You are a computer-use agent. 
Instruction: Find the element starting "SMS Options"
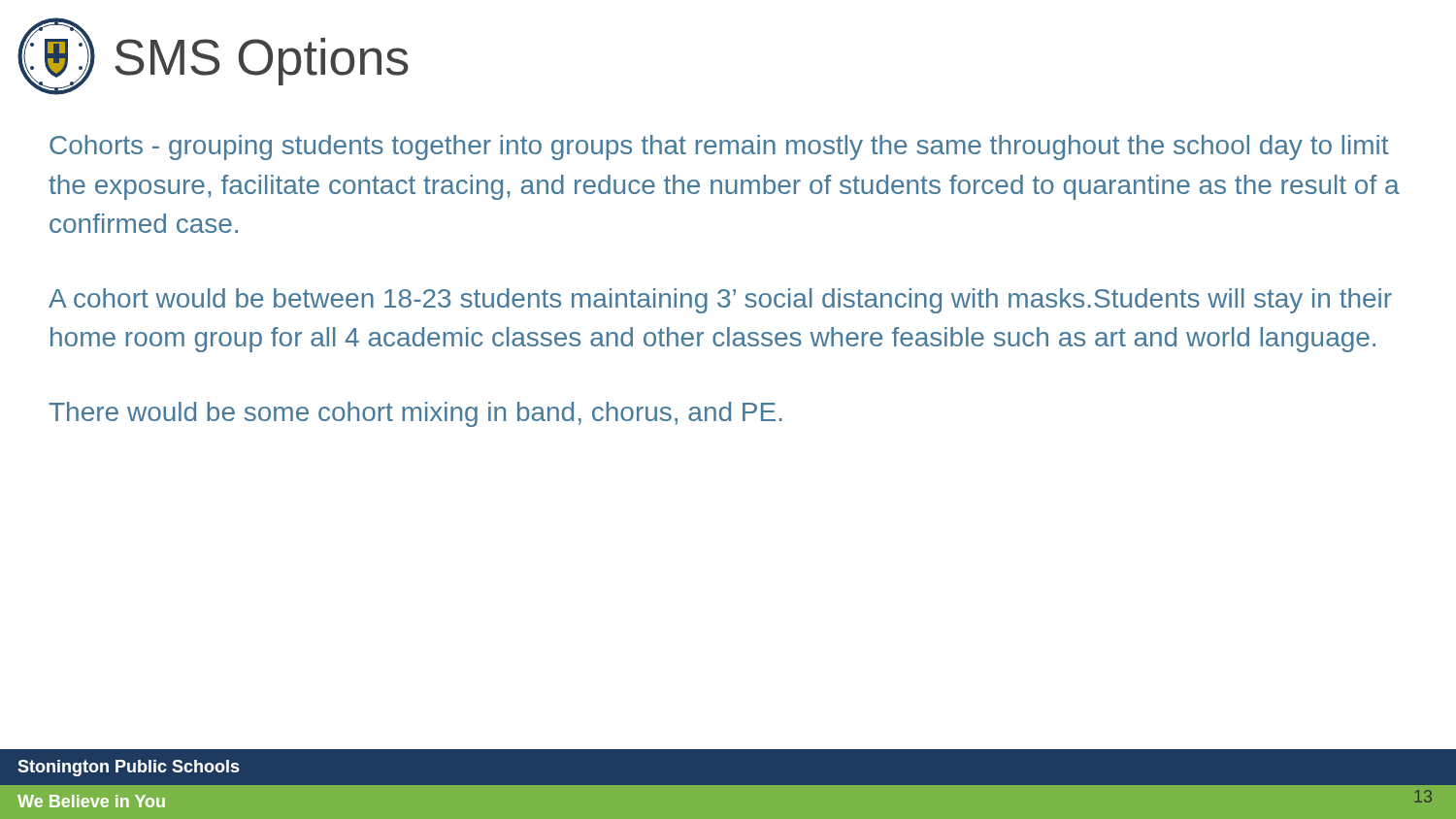(261, 58)
